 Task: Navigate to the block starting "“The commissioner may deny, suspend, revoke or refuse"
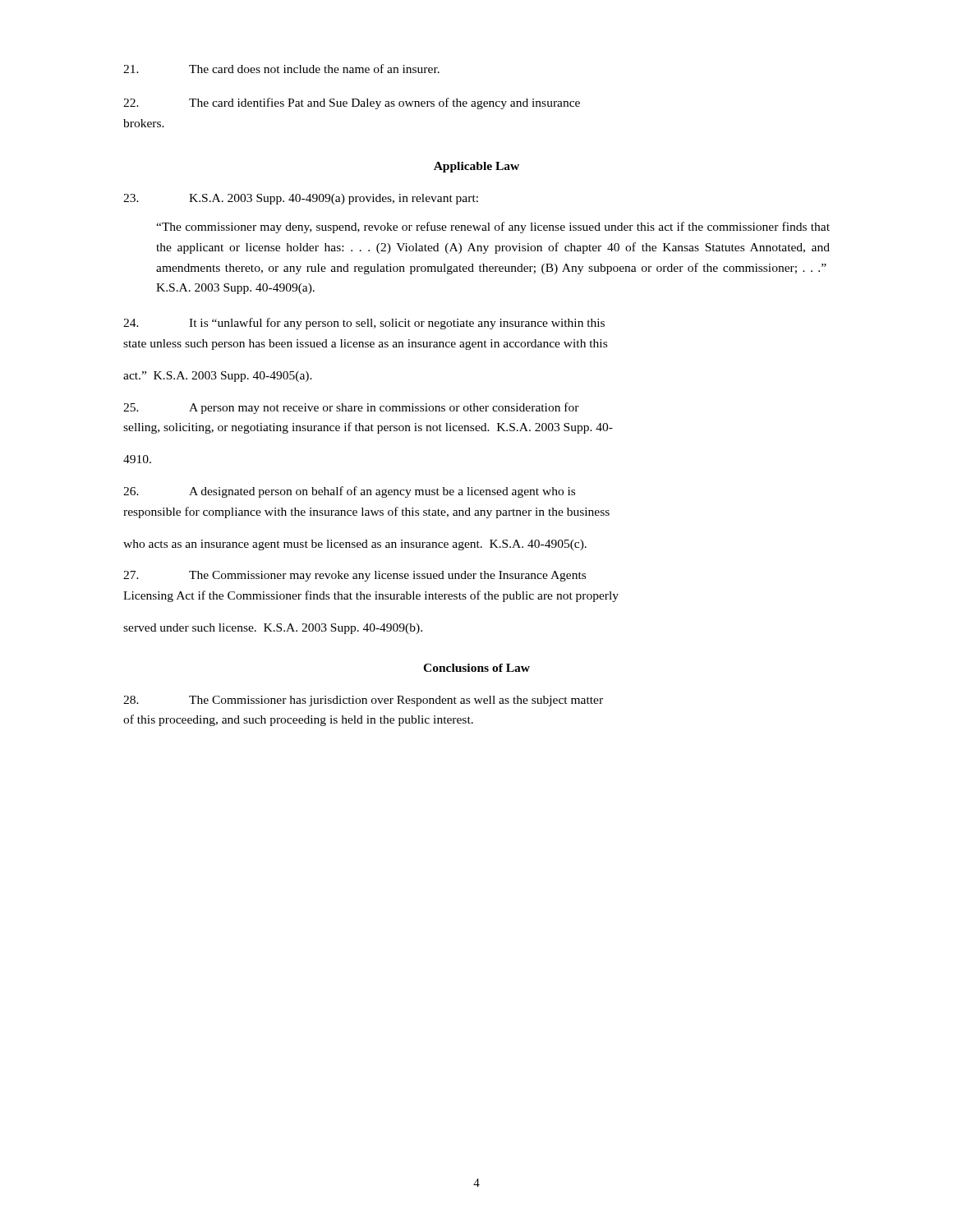tap(493, 257)
